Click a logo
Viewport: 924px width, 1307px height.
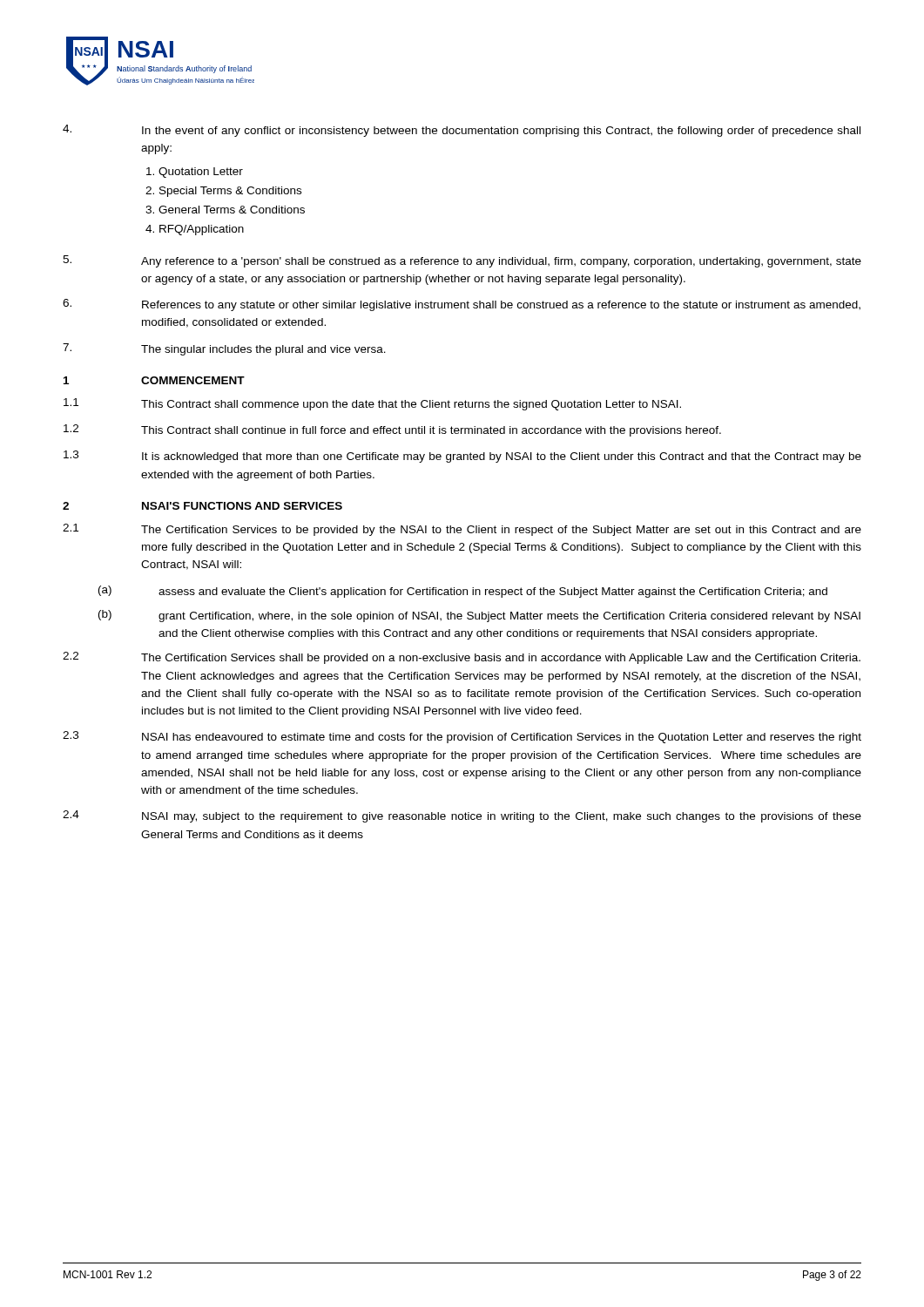(176, 65)
